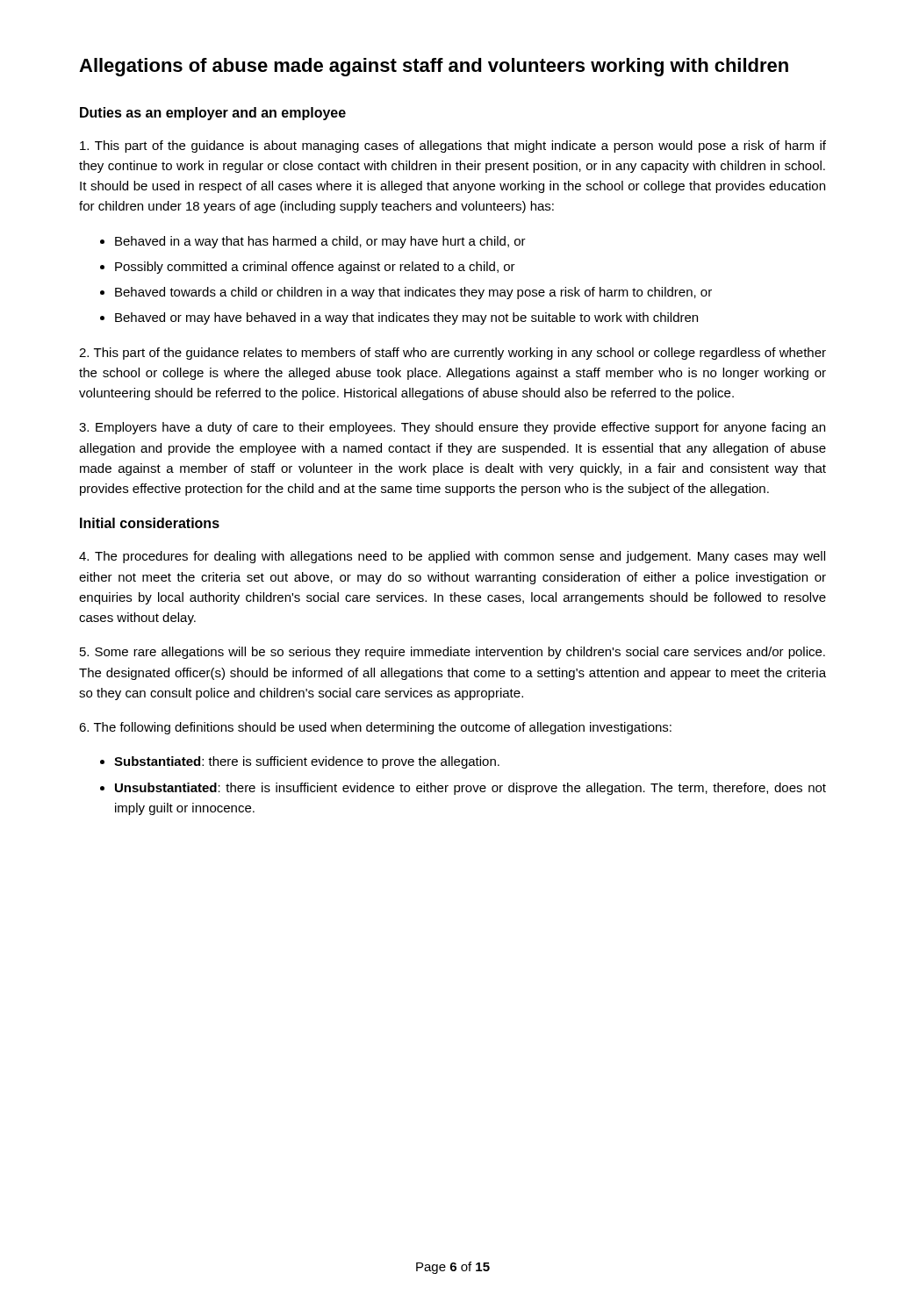Image resolution: width=905 pixels, height=1316 pixels.
Task: Find the text block that reads "This part of the guidance relates to members"
Action: pyautogui.click(x=452, y=372)
